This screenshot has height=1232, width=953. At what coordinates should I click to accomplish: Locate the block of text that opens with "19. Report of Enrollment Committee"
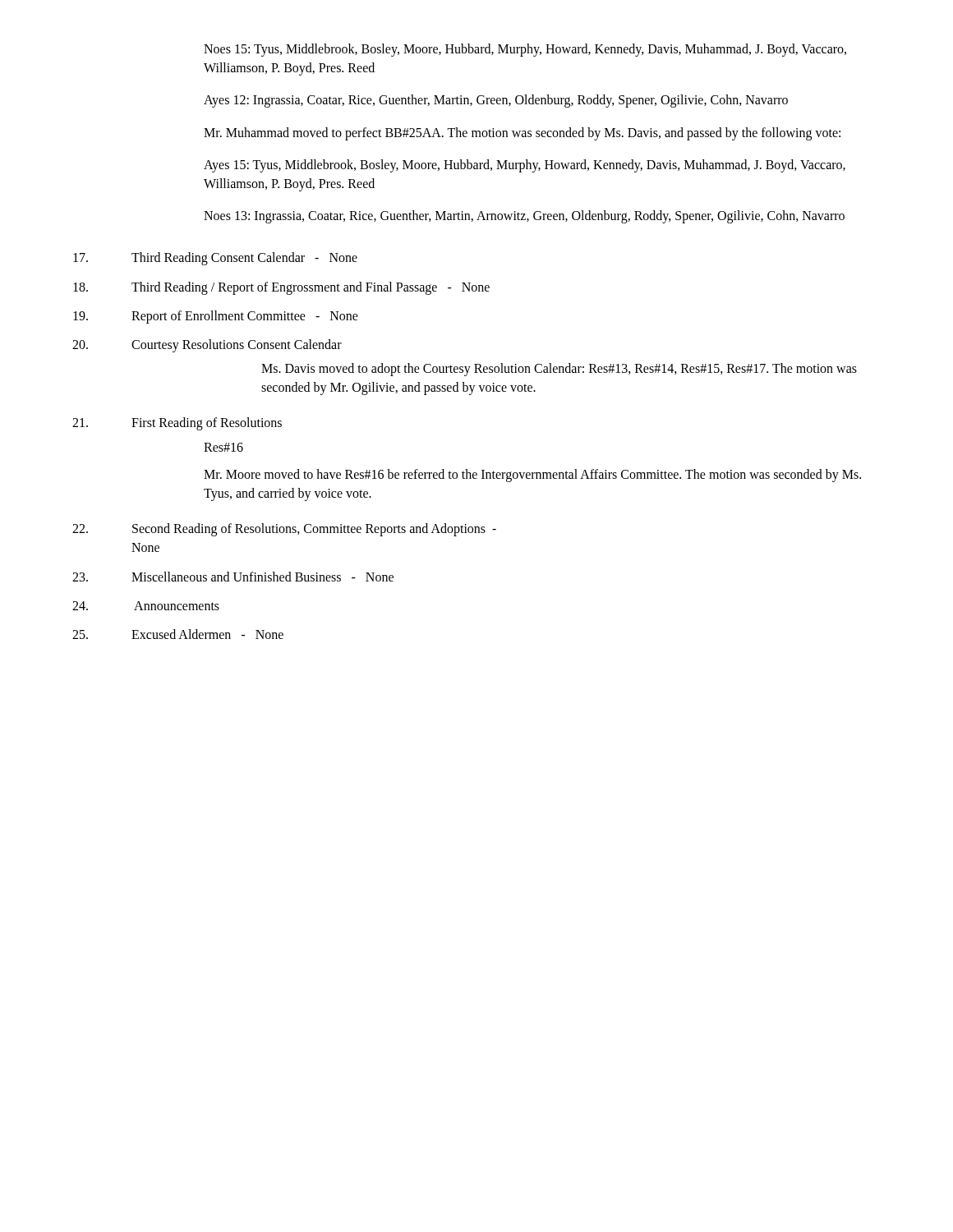216,317
